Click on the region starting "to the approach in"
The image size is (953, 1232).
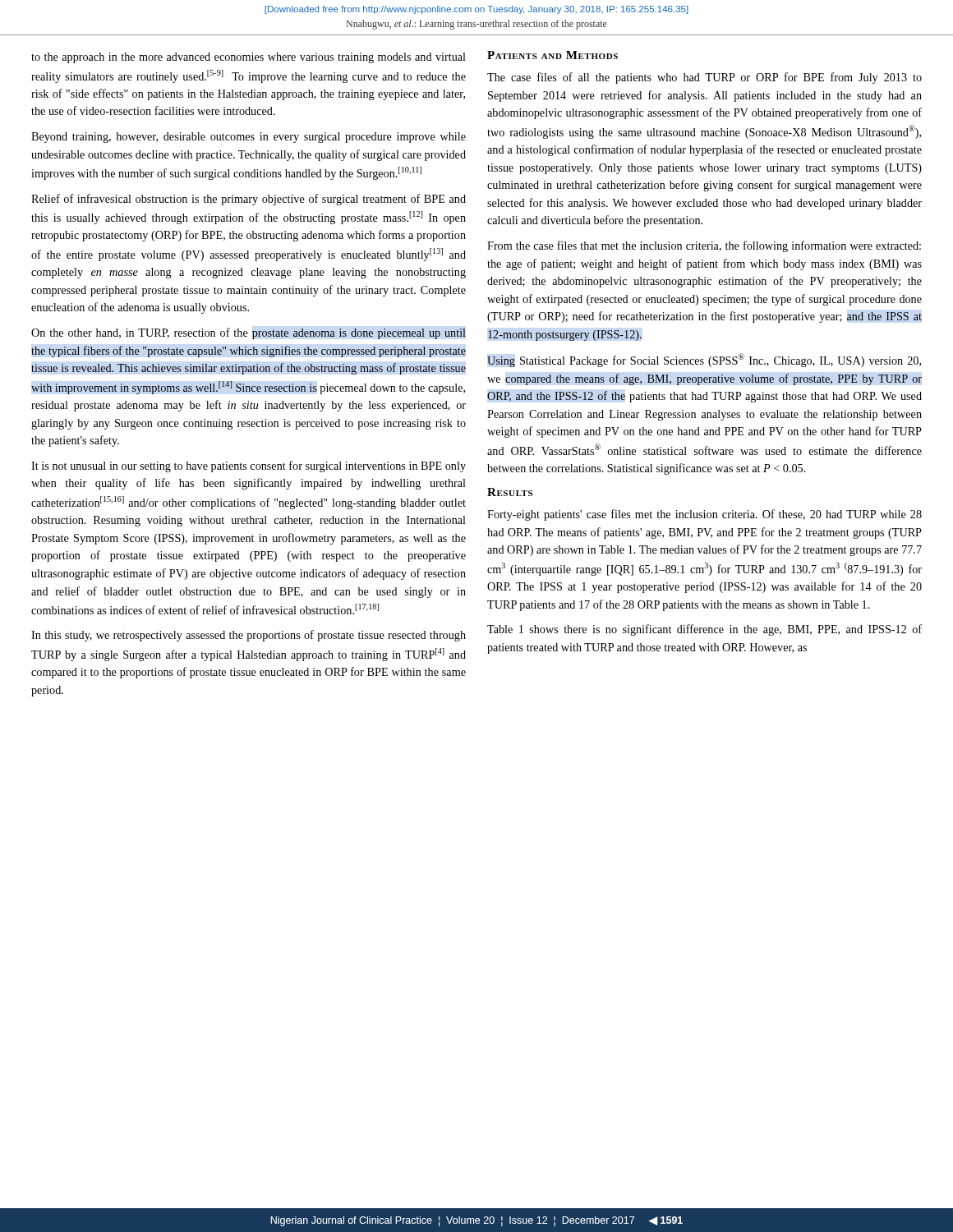[x=249, y=85]
